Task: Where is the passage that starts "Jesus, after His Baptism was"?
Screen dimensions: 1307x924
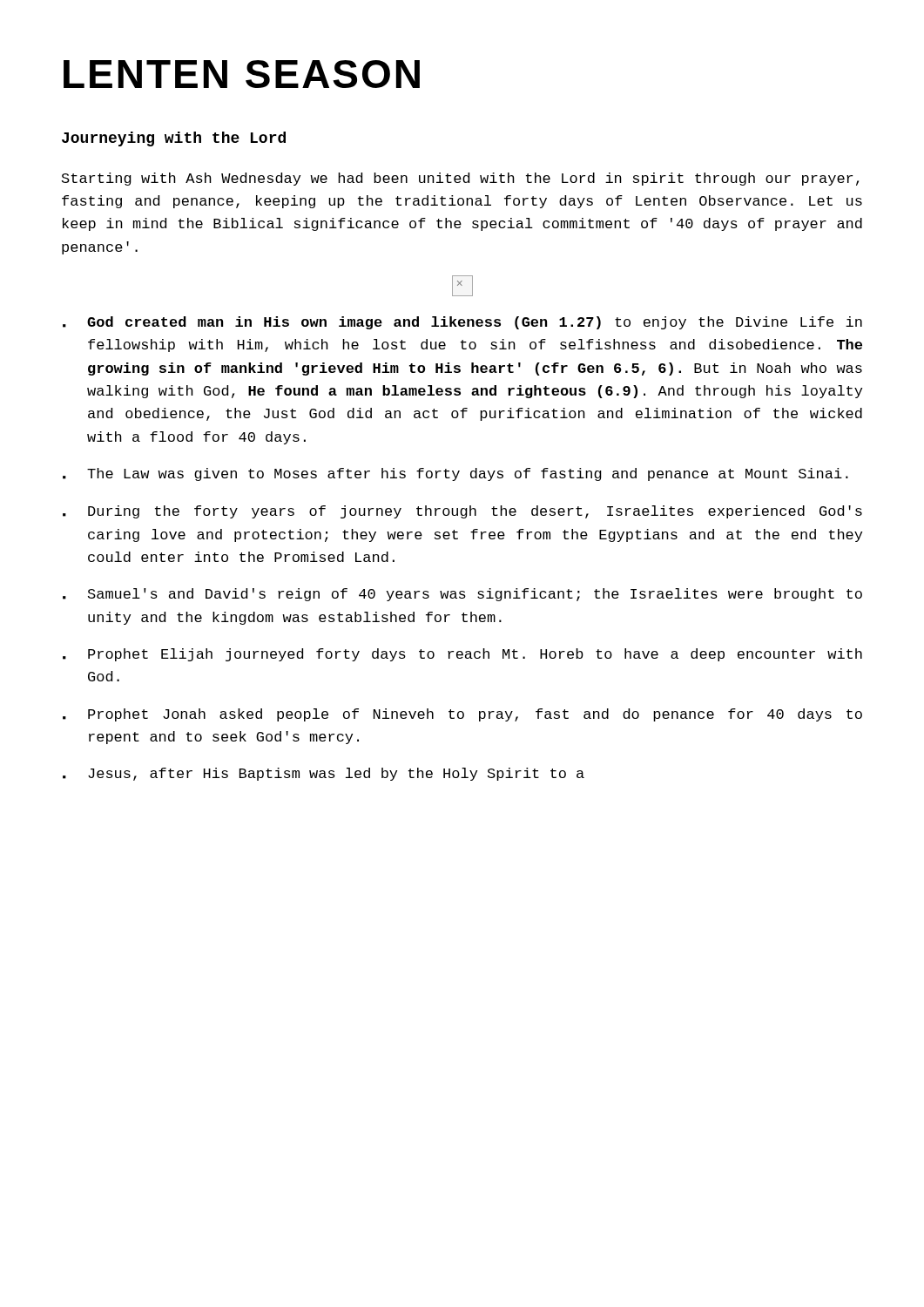Action: pyautogui.click(x=462, y=775)
